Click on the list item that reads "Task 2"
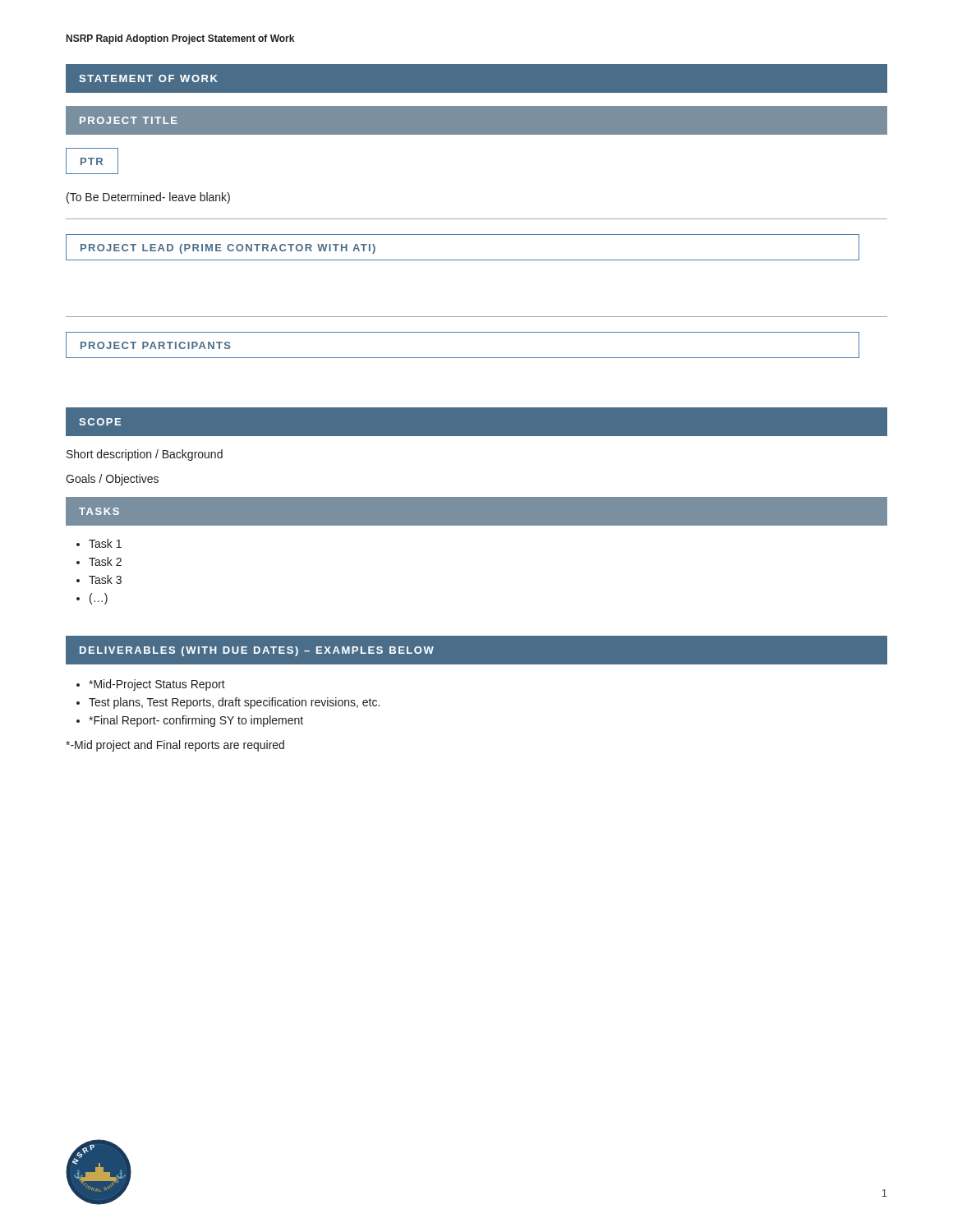 (x=105, y=562)
